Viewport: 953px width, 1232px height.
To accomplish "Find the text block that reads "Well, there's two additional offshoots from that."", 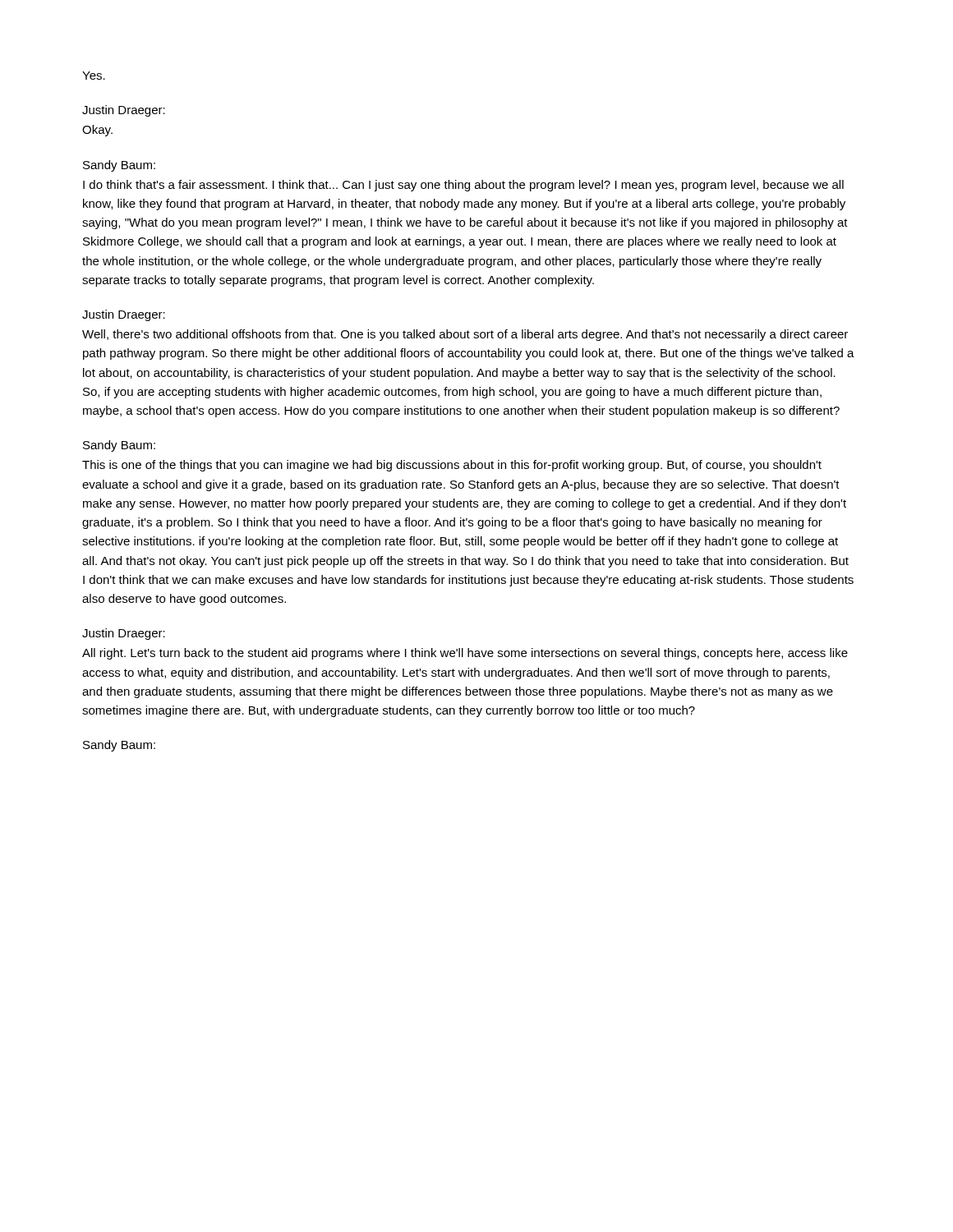I will [x=468, y=372].
